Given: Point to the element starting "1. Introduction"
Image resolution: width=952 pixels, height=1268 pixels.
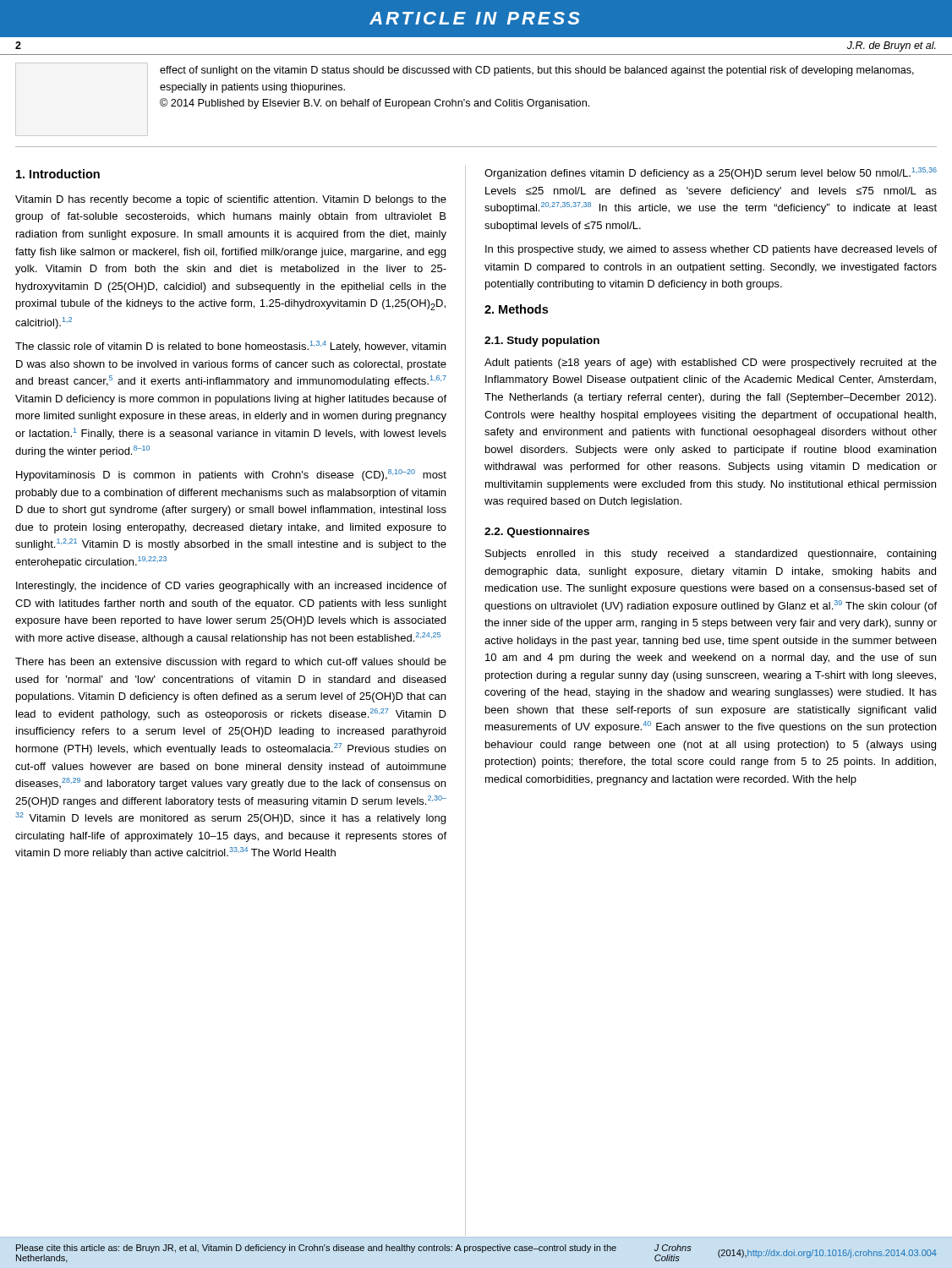Looking at the screenshot, I should coord(58,174).
